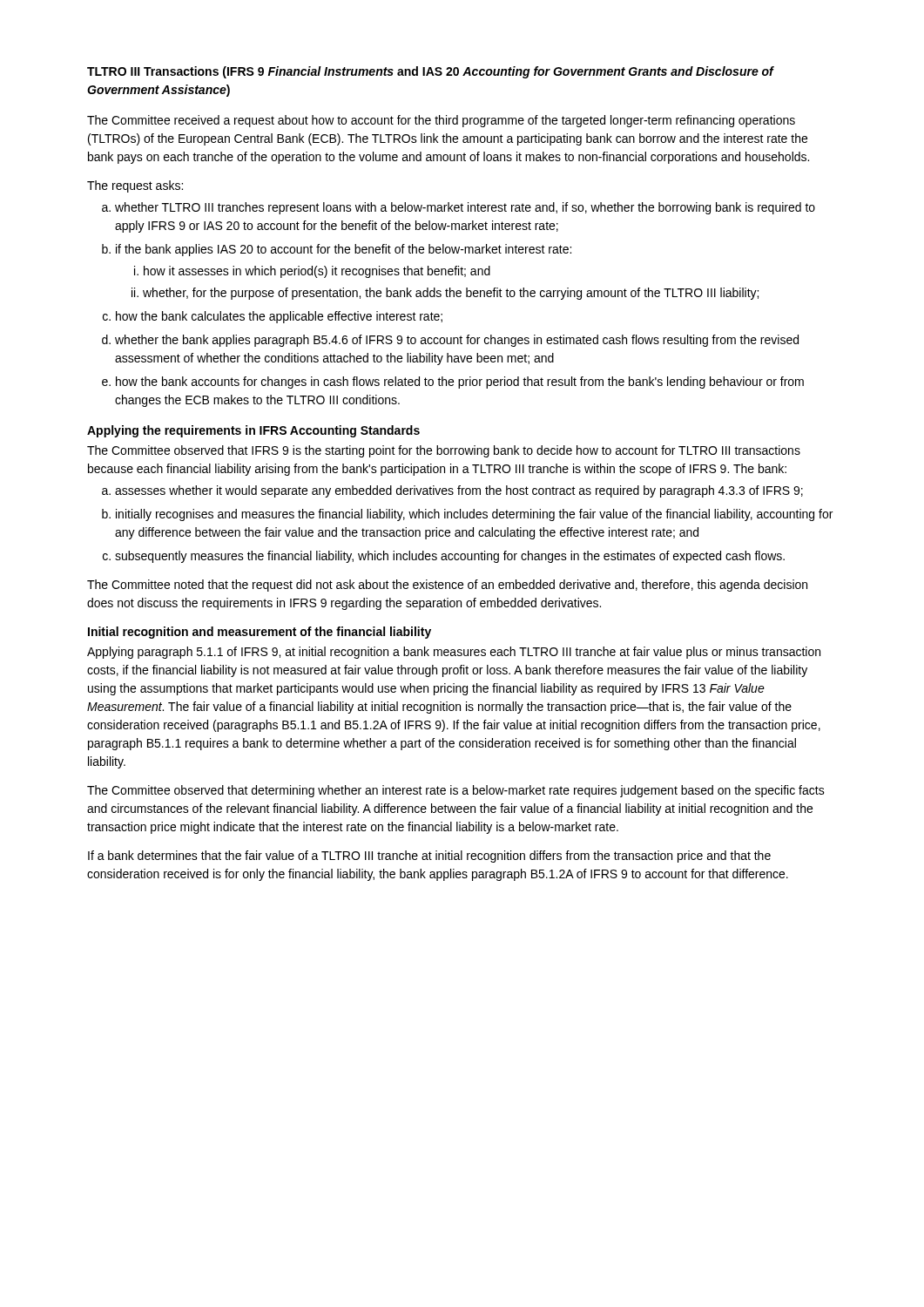Select the passage starting "The request asks:"
The width and height of the screenshot is (924, 1307).
135,186
